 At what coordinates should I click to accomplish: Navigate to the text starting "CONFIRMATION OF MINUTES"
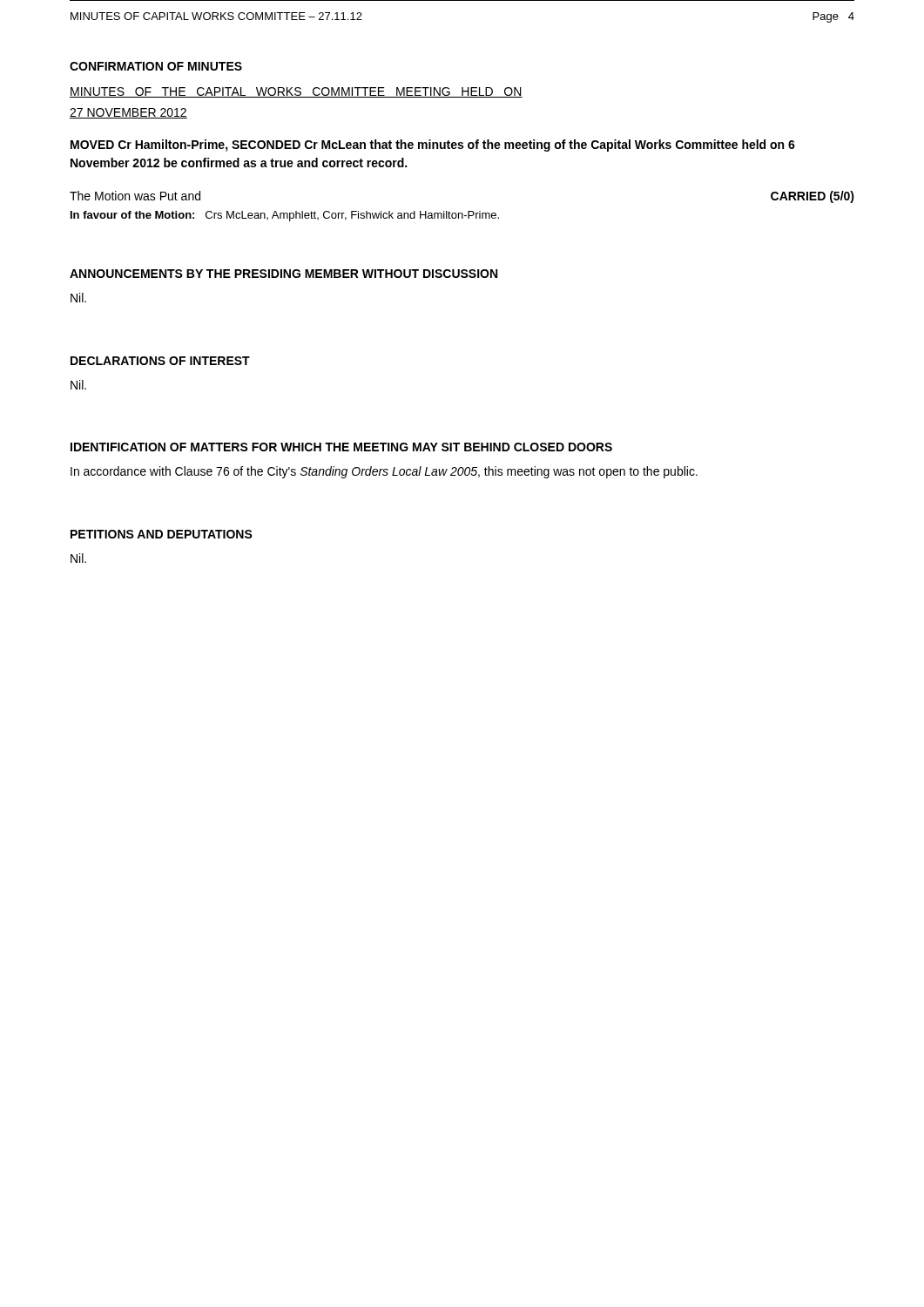point(156,66)
